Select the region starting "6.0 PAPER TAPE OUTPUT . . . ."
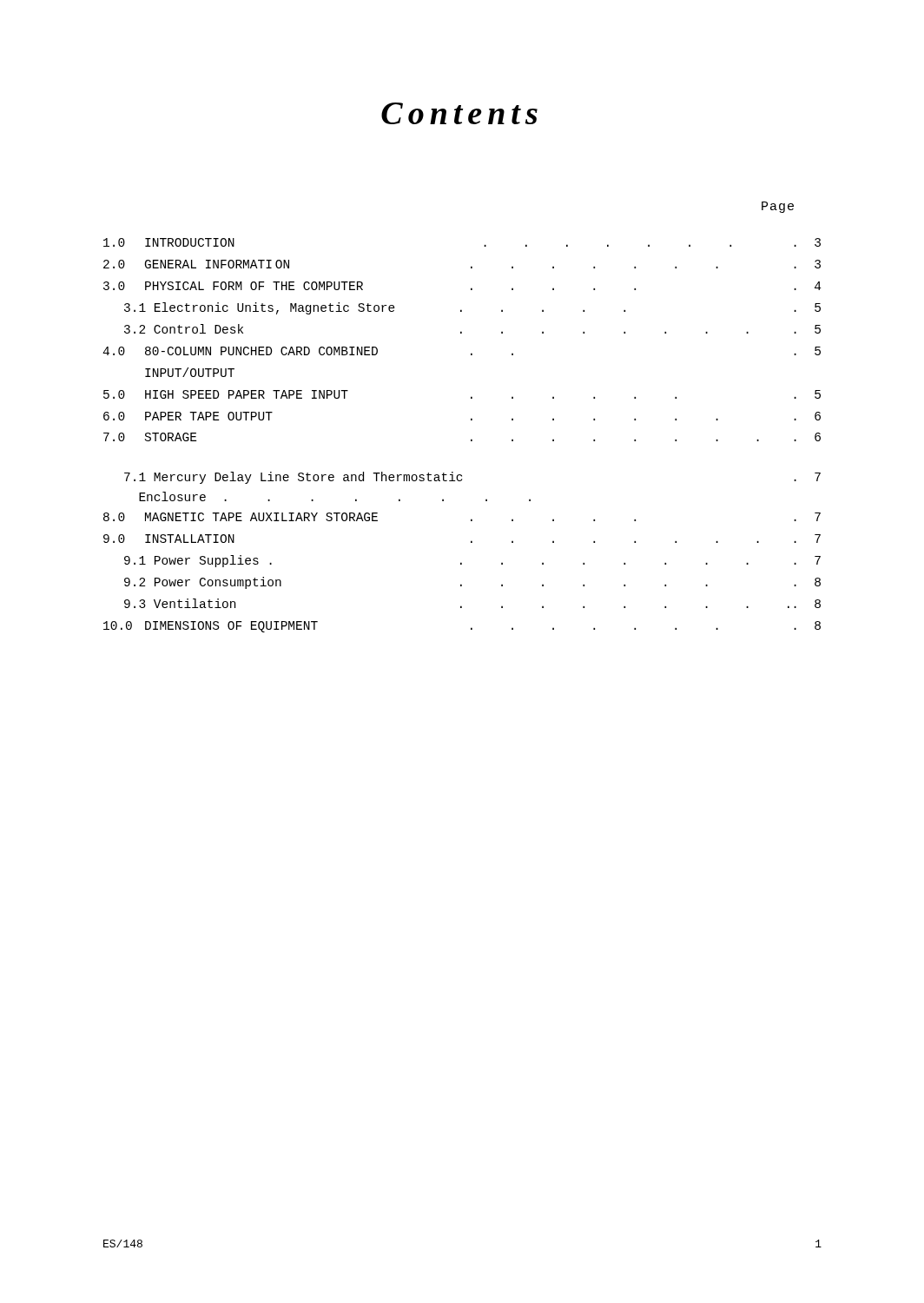 [462, 417]
